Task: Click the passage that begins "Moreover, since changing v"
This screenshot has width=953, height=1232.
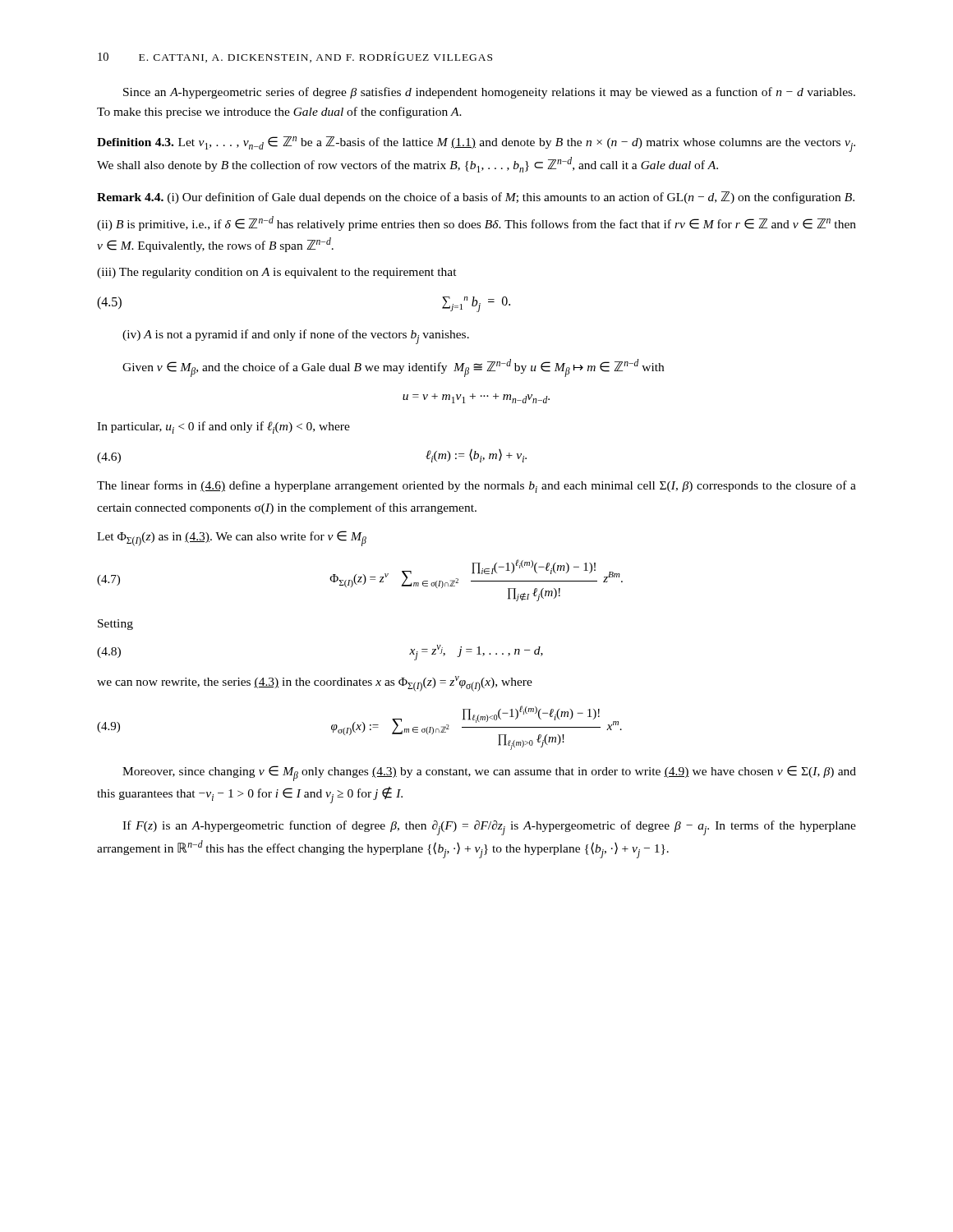Action: click(x=476, y=784)
